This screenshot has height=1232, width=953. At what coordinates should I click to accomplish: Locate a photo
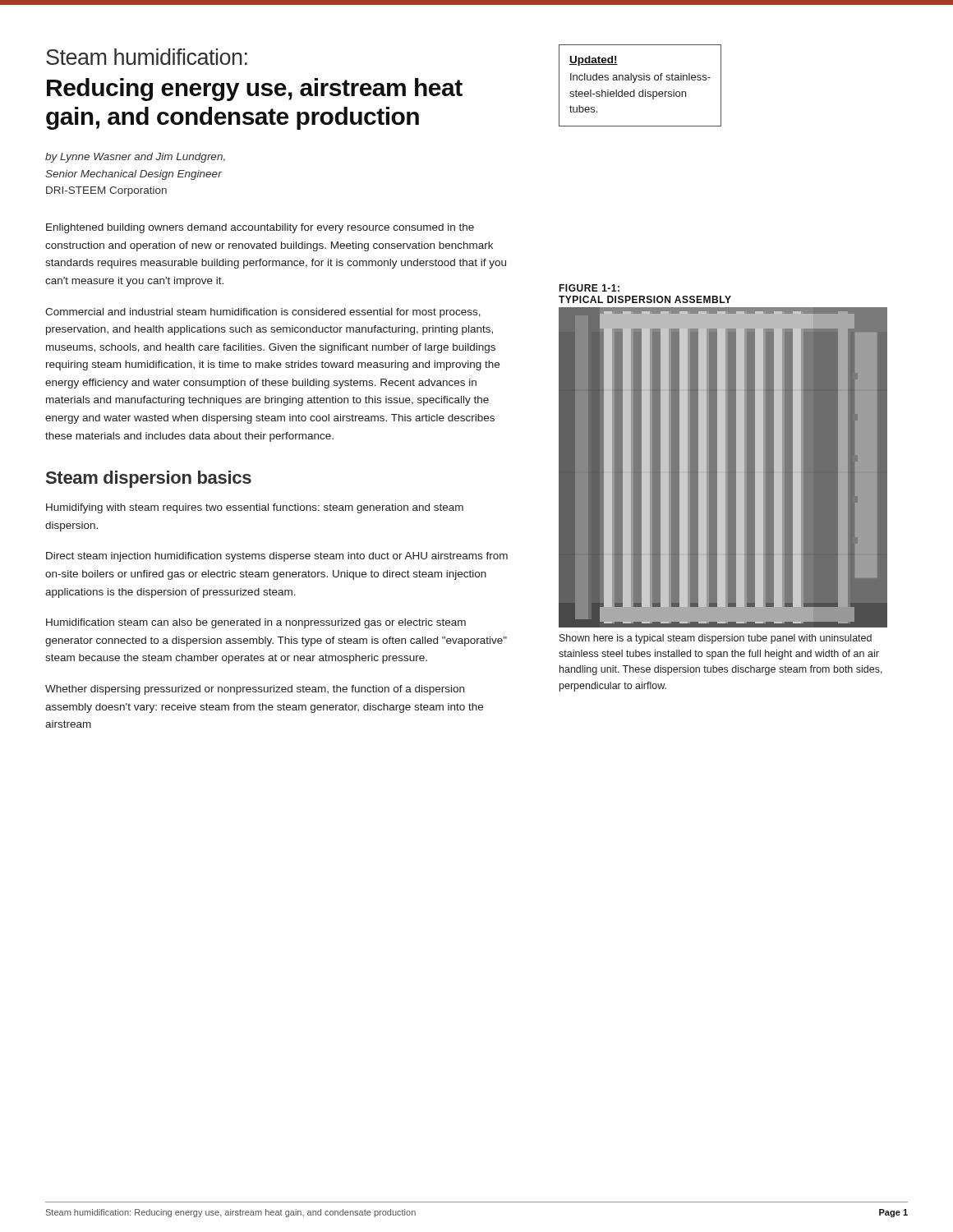coord(731,469)
